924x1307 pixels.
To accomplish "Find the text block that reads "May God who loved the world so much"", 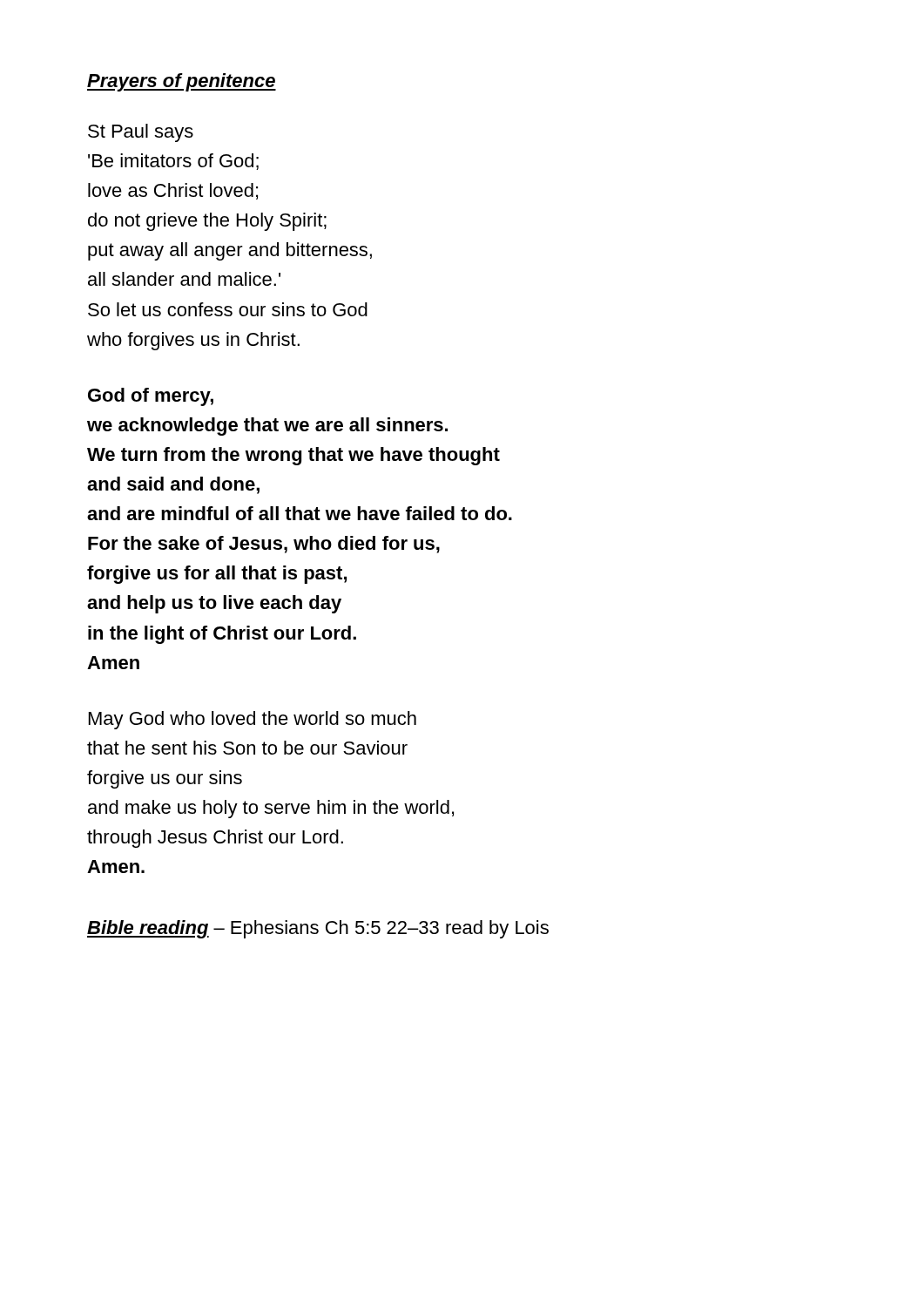I will point(271,792).
